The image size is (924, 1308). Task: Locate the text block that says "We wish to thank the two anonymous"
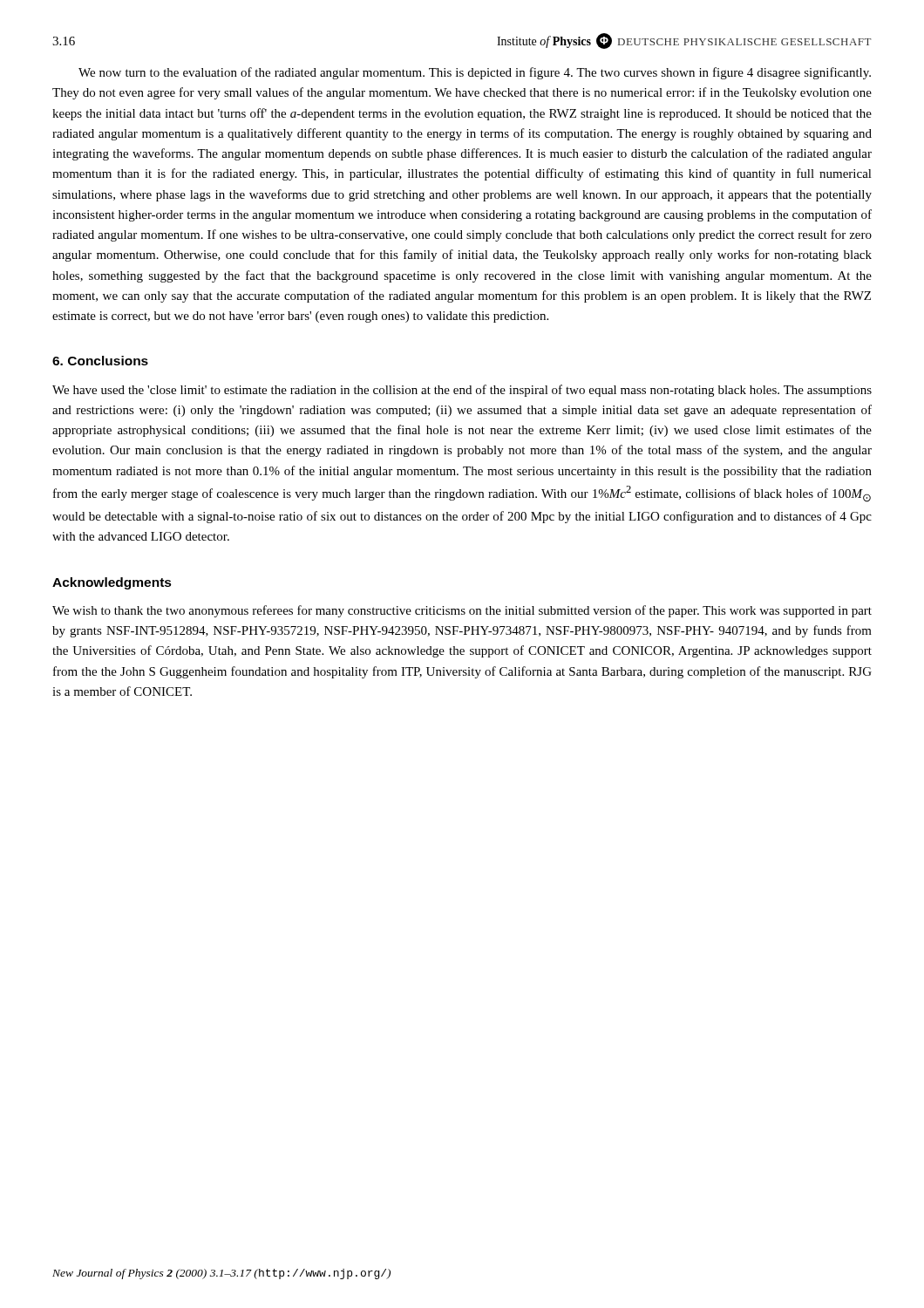pyautogui.click(x=462, y=651)
